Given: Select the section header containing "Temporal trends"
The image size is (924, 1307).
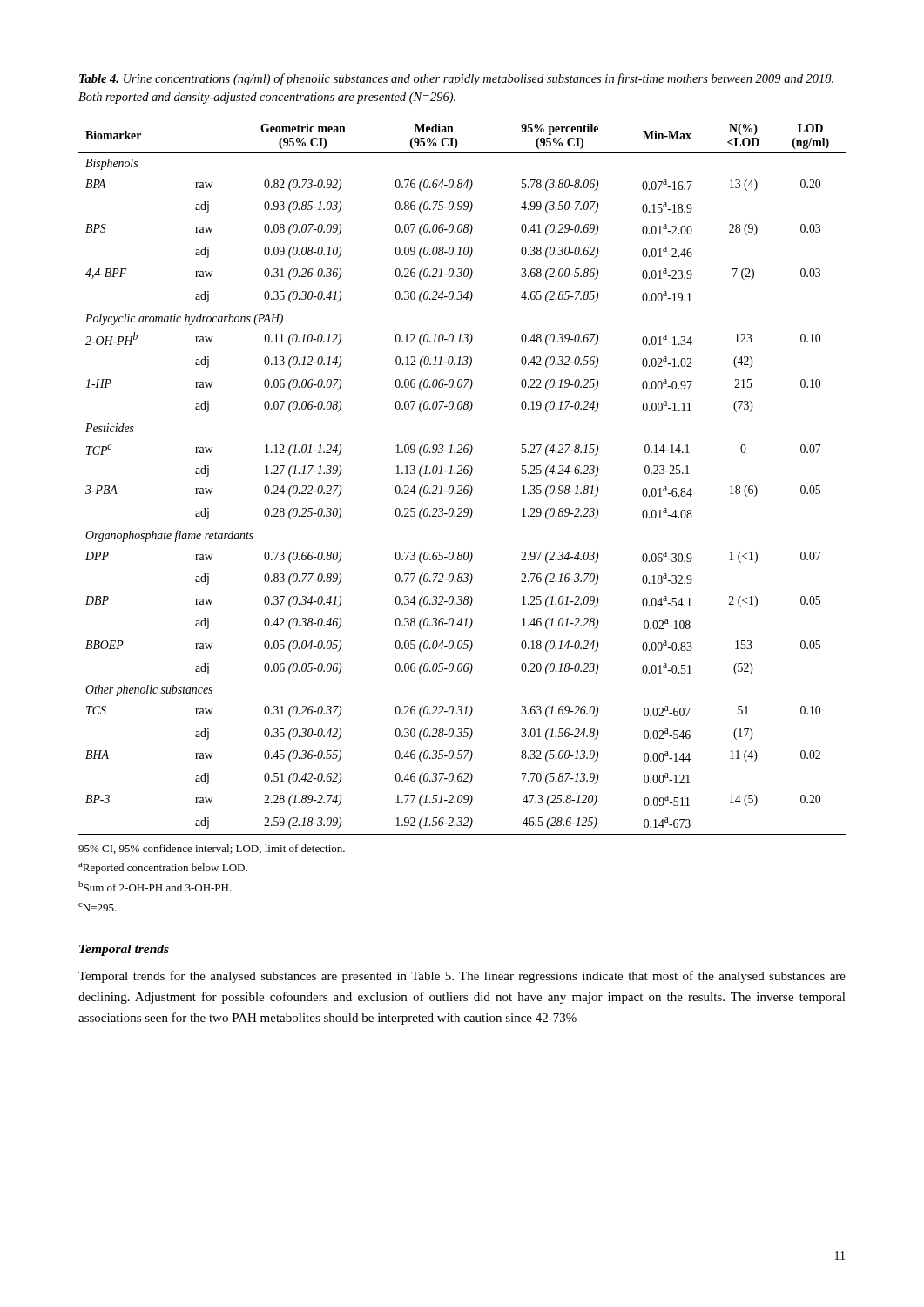Looking at the screenshot, I should click(124, 948).
